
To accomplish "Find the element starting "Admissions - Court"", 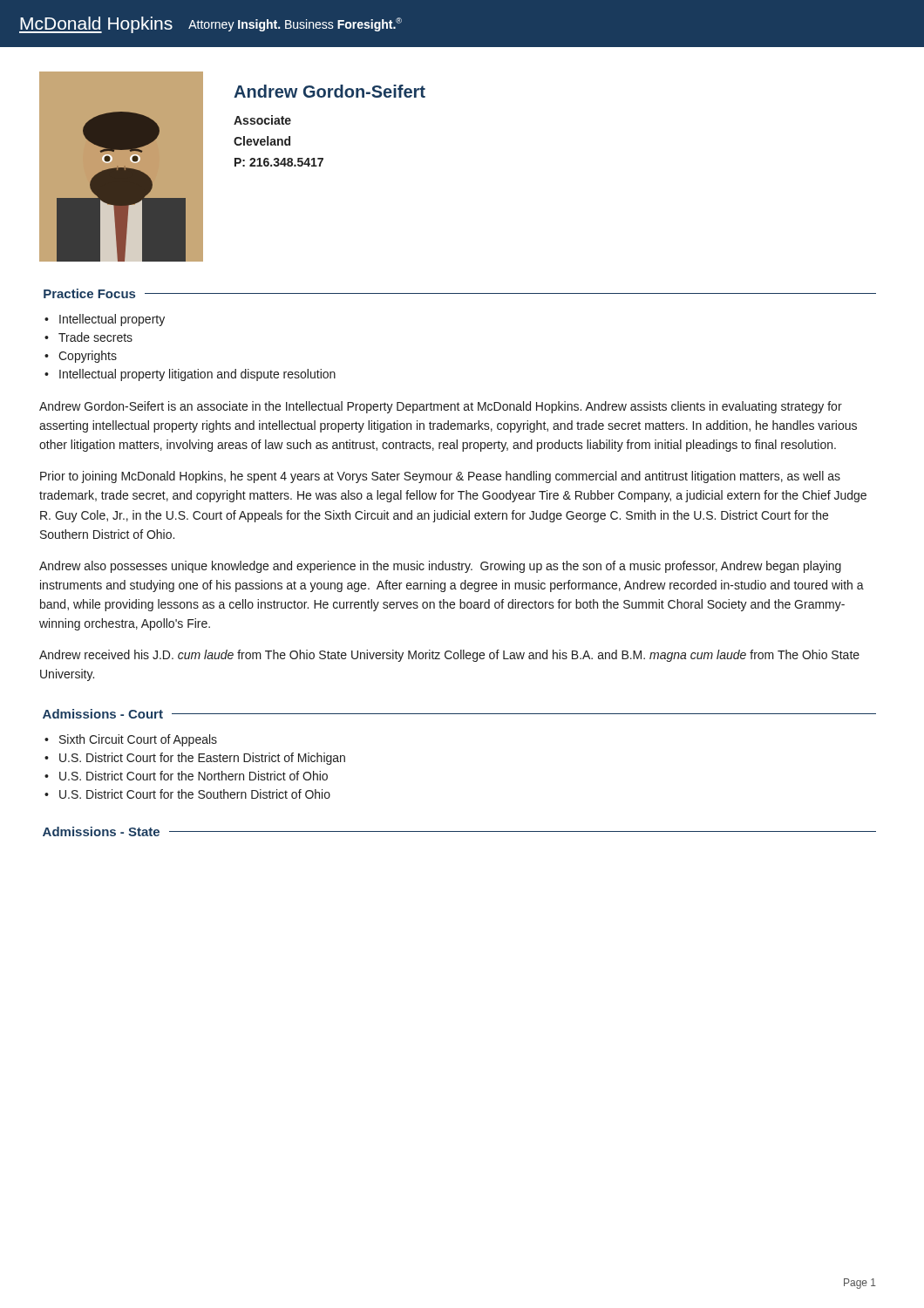I will pos(458,714).
